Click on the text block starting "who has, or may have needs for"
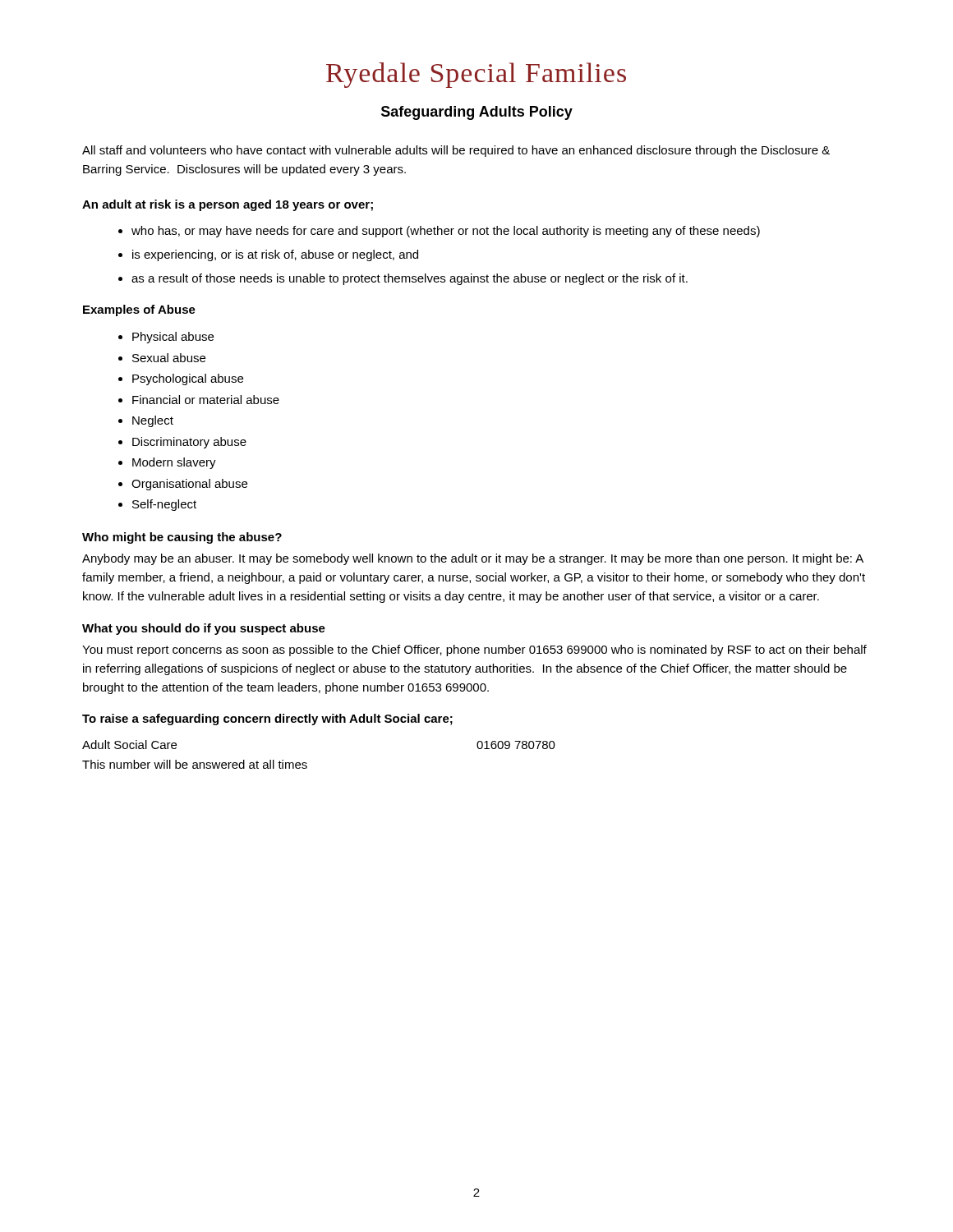This screenshot has width=953, height=1232. click(446, 230)
